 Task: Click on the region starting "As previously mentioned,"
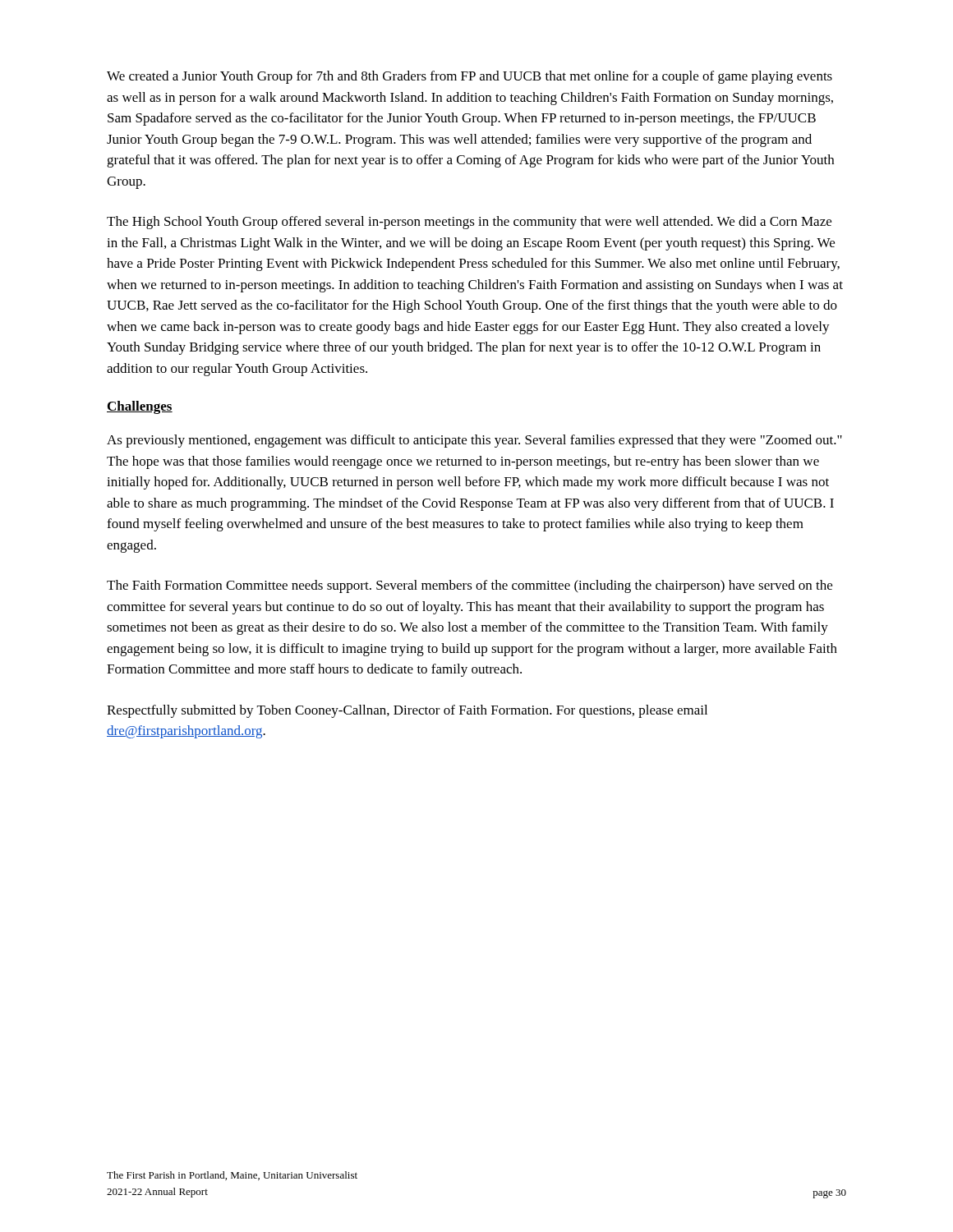[475, 492]
